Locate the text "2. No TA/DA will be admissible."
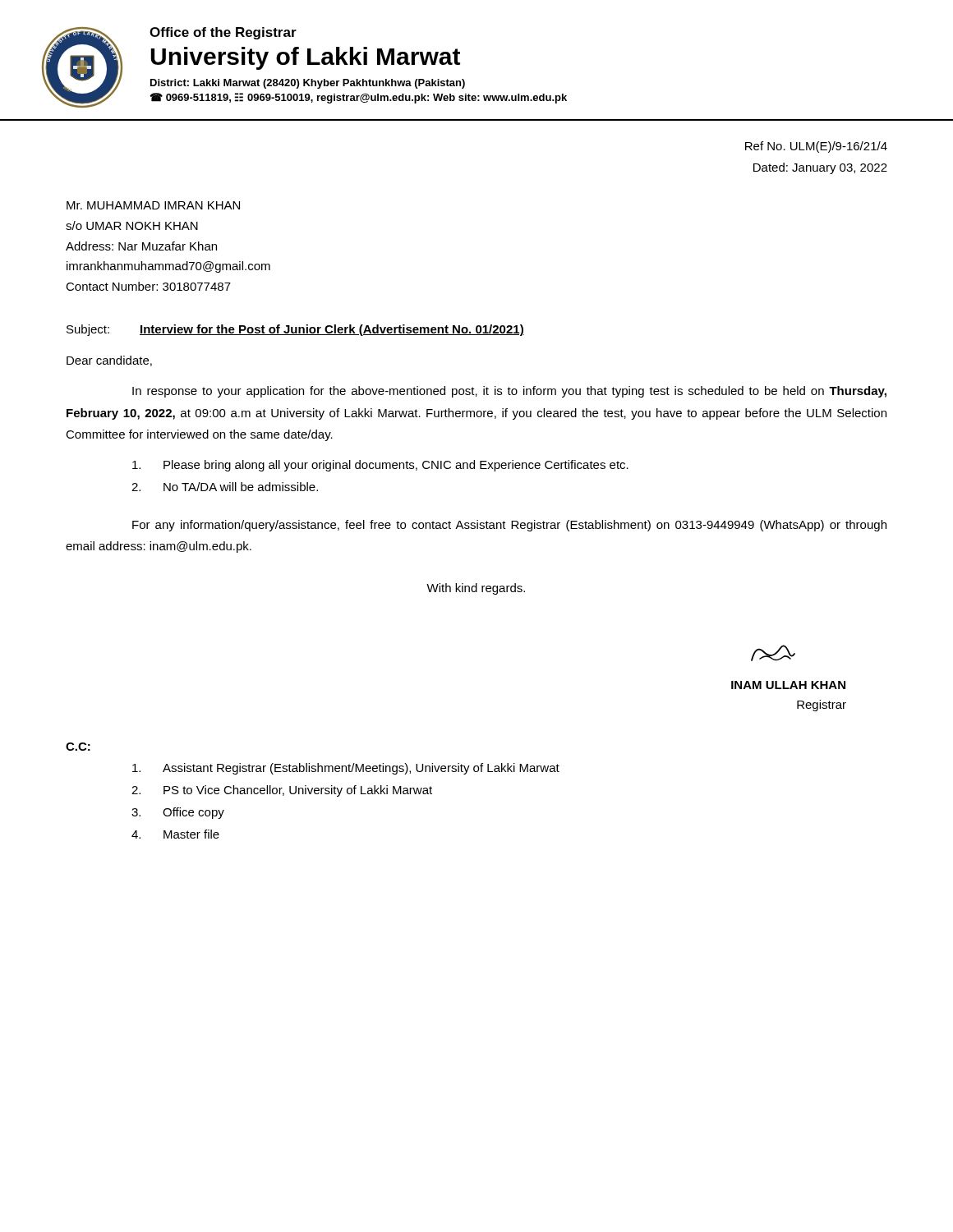The height and width of the screenshot is (1232, 953). coord(225,487)
